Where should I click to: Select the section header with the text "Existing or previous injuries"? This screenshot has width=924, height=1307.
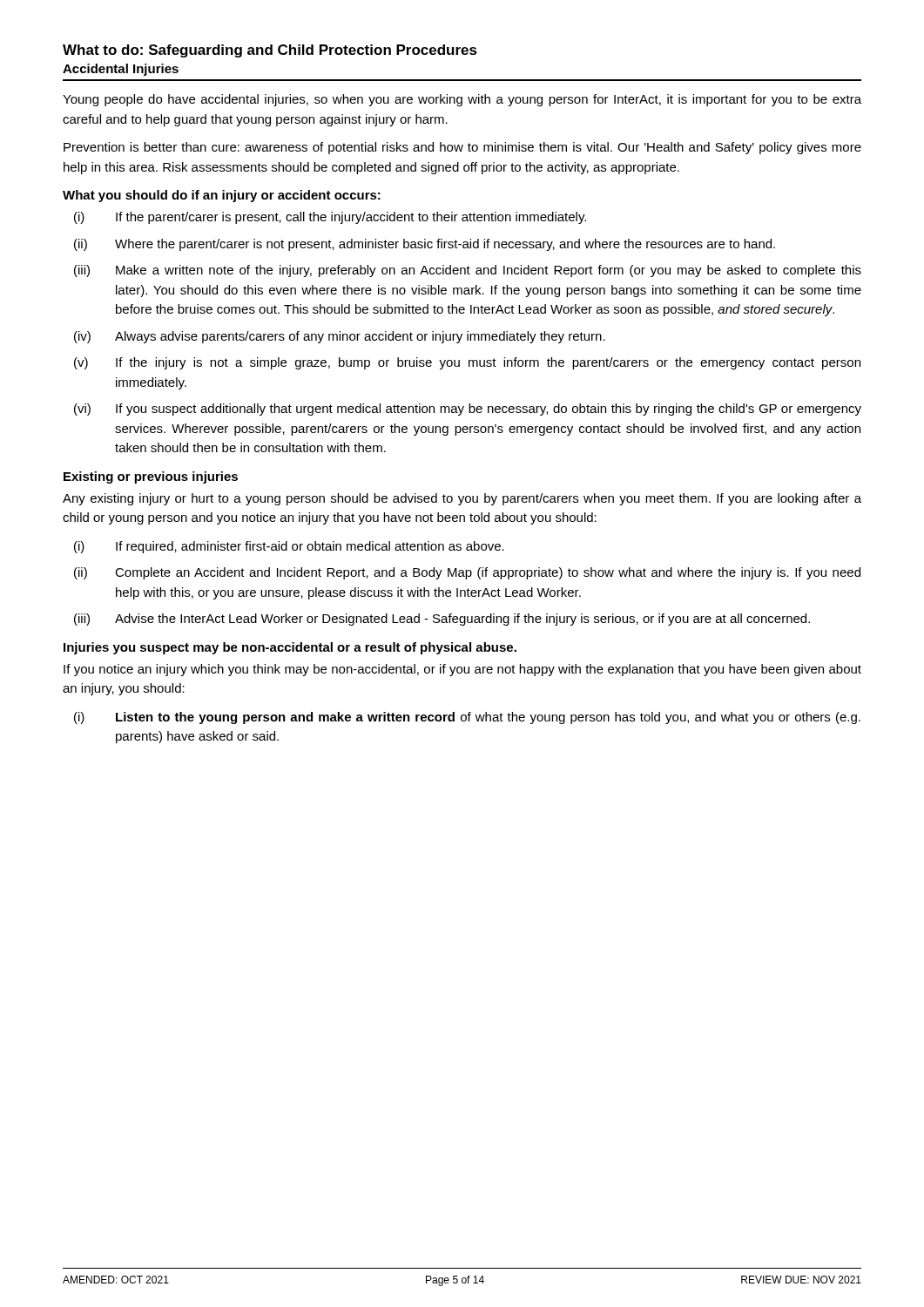click(151, 476)
